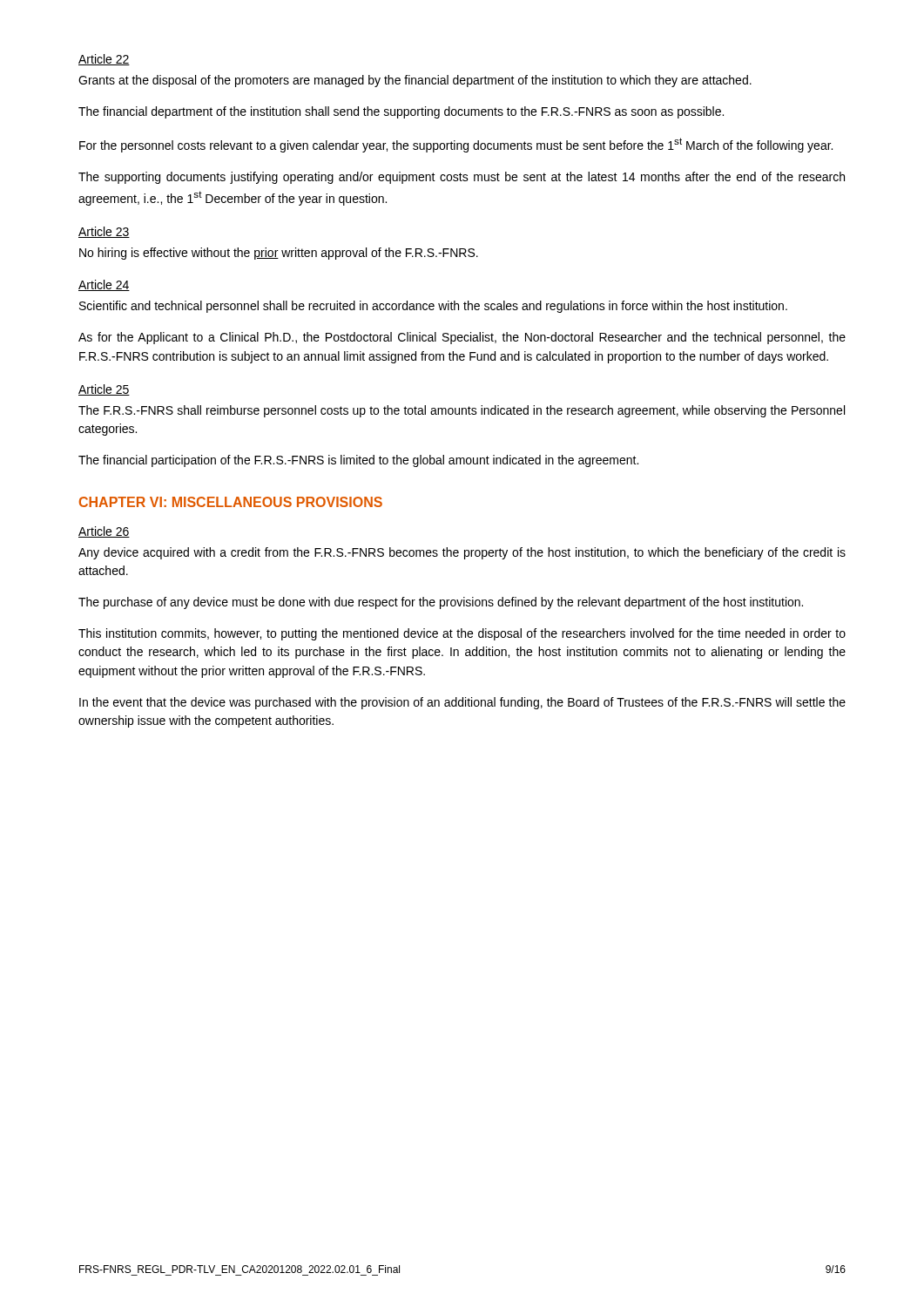Point to the block beginning "Any device acquired with"
This screenshot has height=1307, width=924.
(x=462, y=561)
